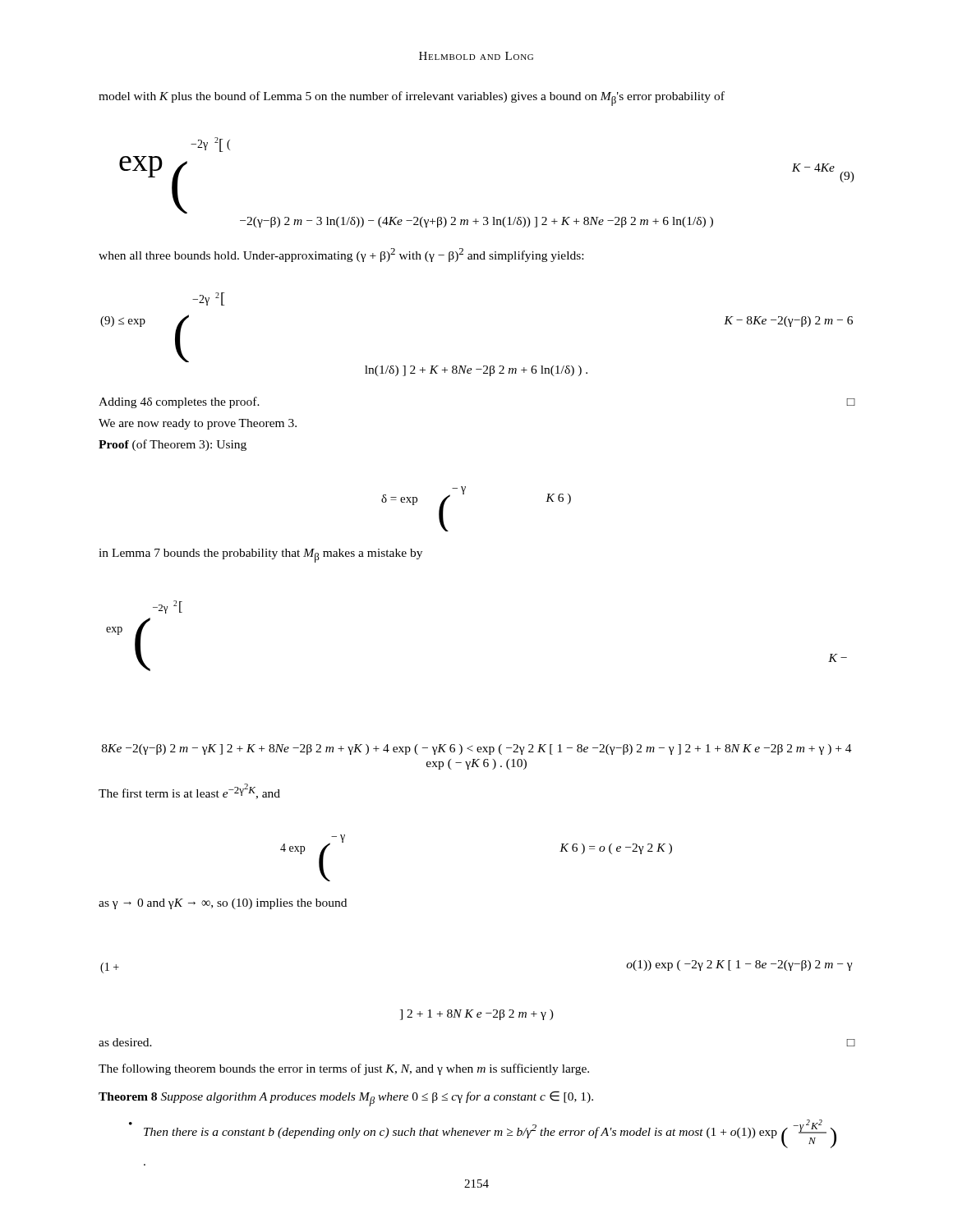This screenshot has width=953, height=1232.
Task: Point to the block beginning "when all three bounds hold. Under-approximating"
Action: pyautogui.click(x=342, y=253)
